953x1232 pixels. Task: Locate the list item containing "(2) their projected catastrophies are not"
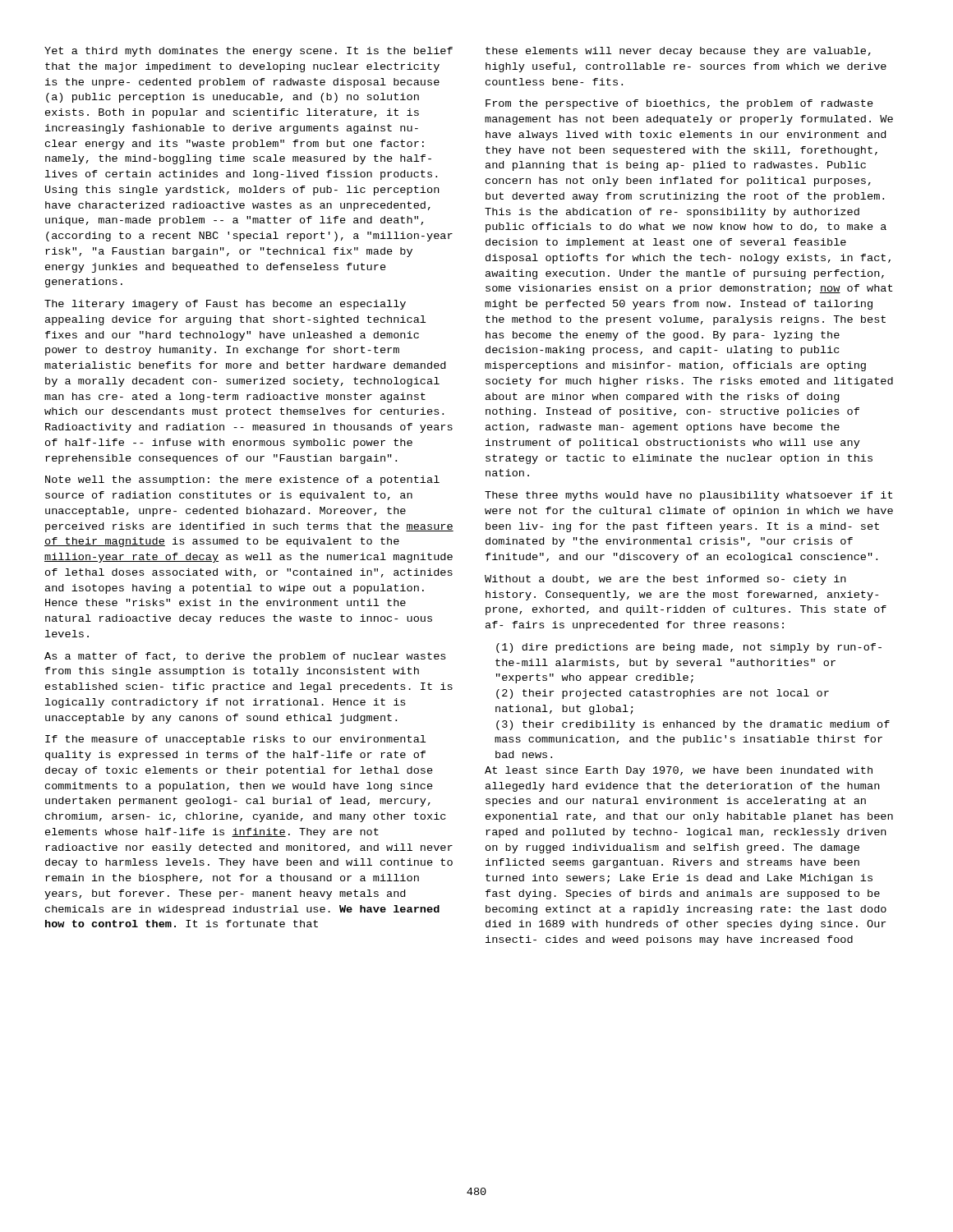(695, 702)
